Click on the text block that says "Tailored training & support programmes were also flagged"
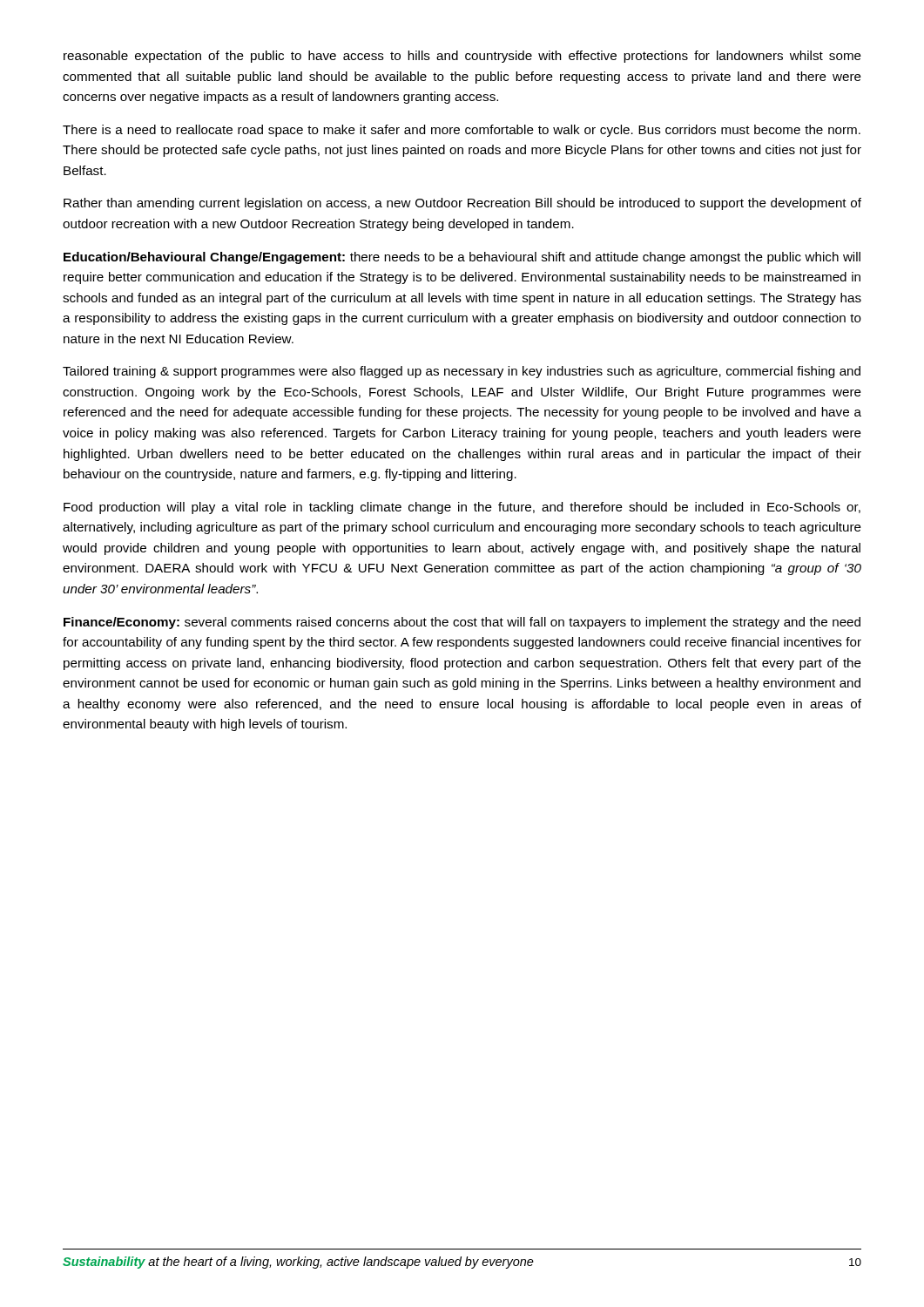This screenshot has width=924, height=1307. 462,422
